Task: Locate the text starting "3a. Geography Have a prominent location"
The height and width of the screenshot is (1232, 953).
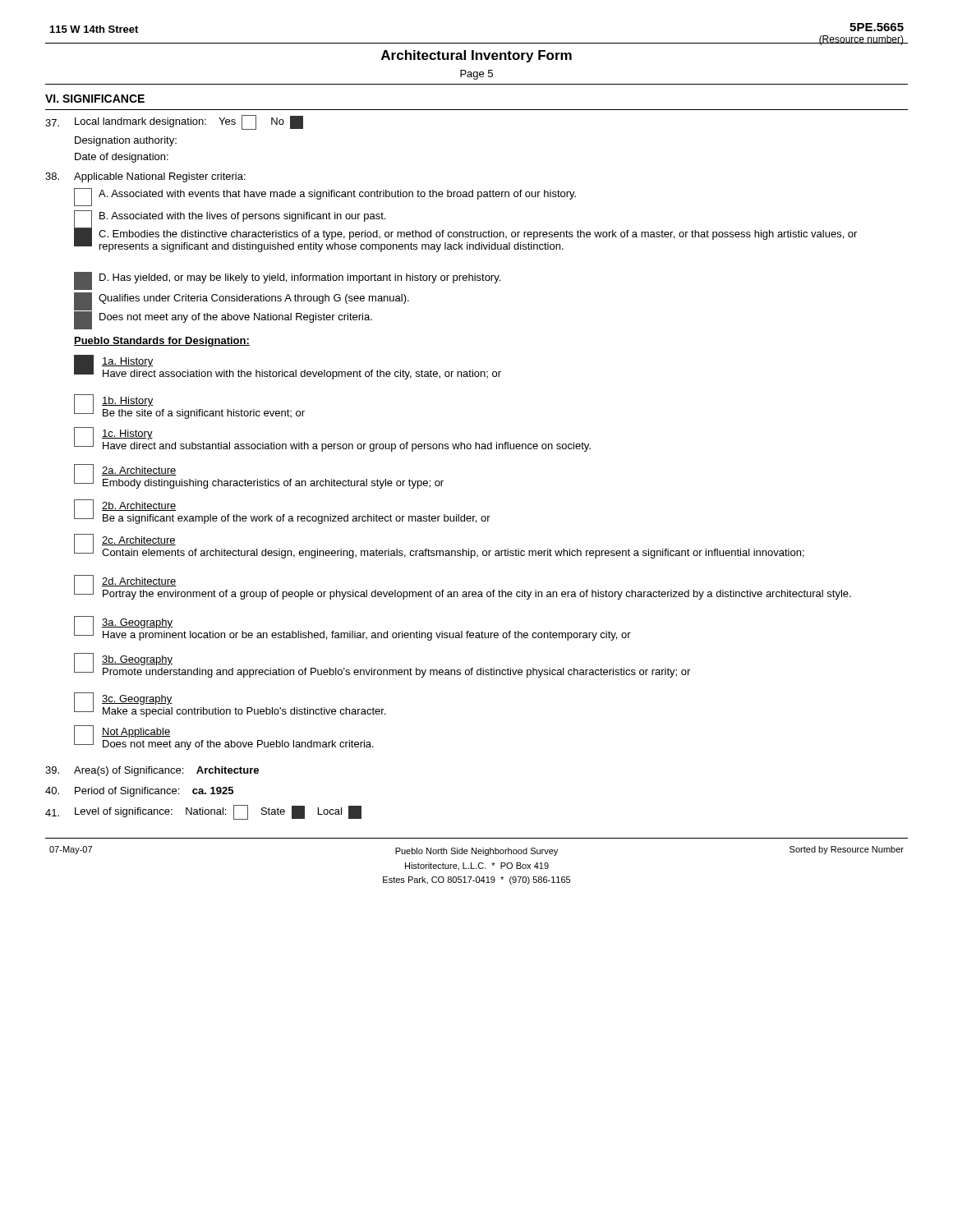Action: pyautogui.click(x=352, y=628)
